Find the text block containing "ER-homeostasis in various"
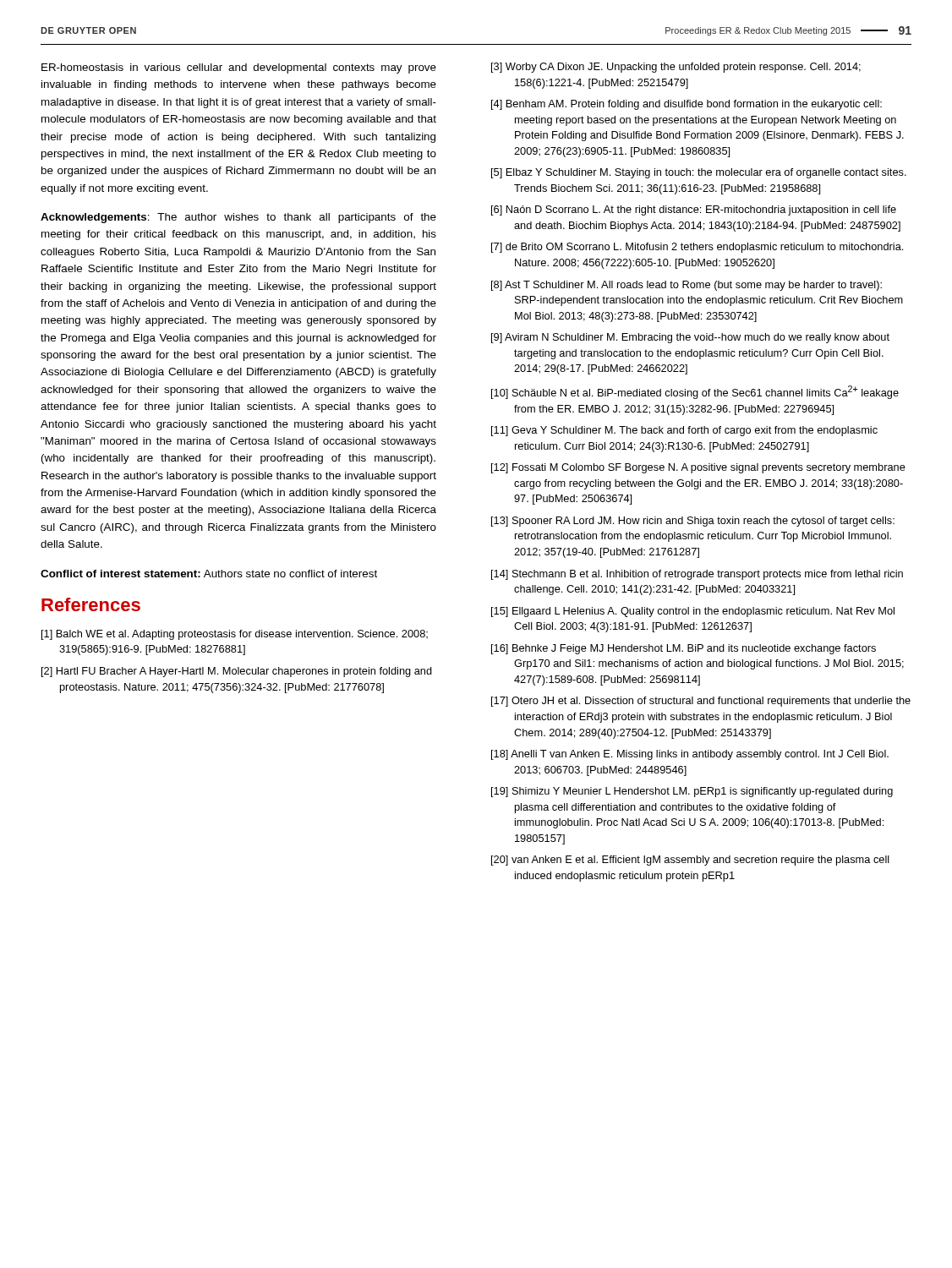This screenshot has width=952, height=1268. [x=238, y=128]
